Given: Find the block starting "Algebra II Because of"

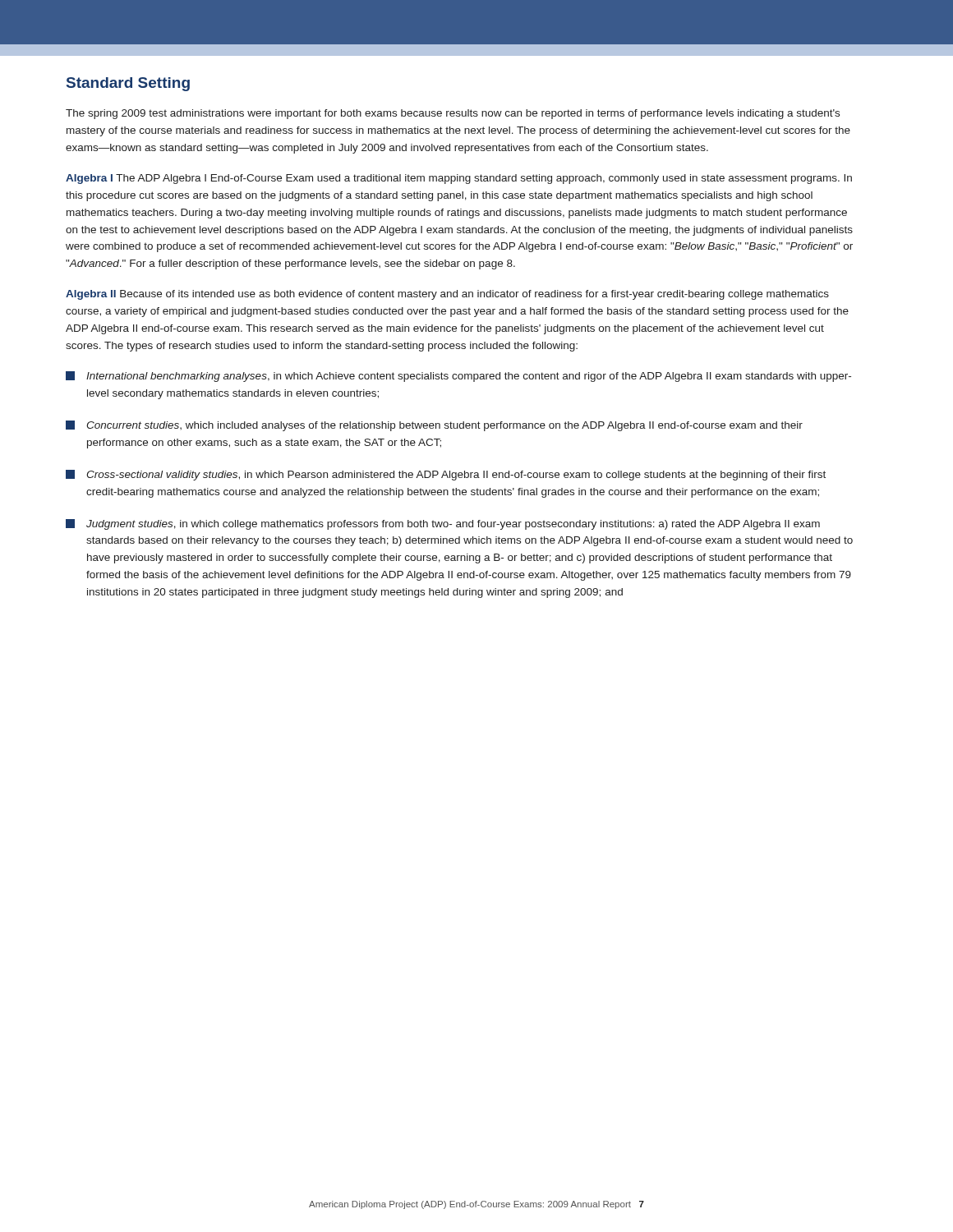Looking at the screenshot, I should pyautogui.click(x=457, y=320).
